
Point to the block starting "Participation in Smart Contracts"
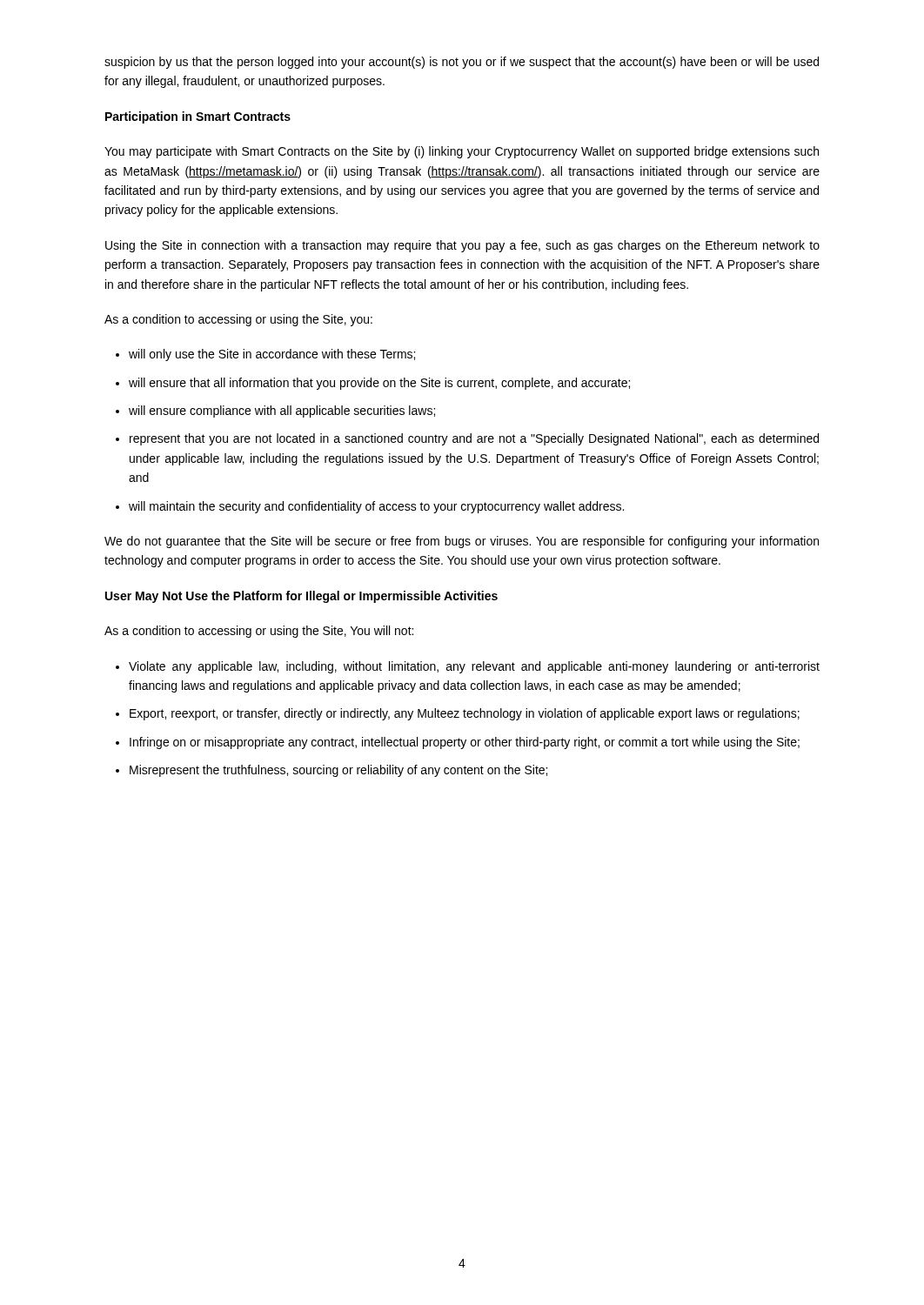click(198, 117)
